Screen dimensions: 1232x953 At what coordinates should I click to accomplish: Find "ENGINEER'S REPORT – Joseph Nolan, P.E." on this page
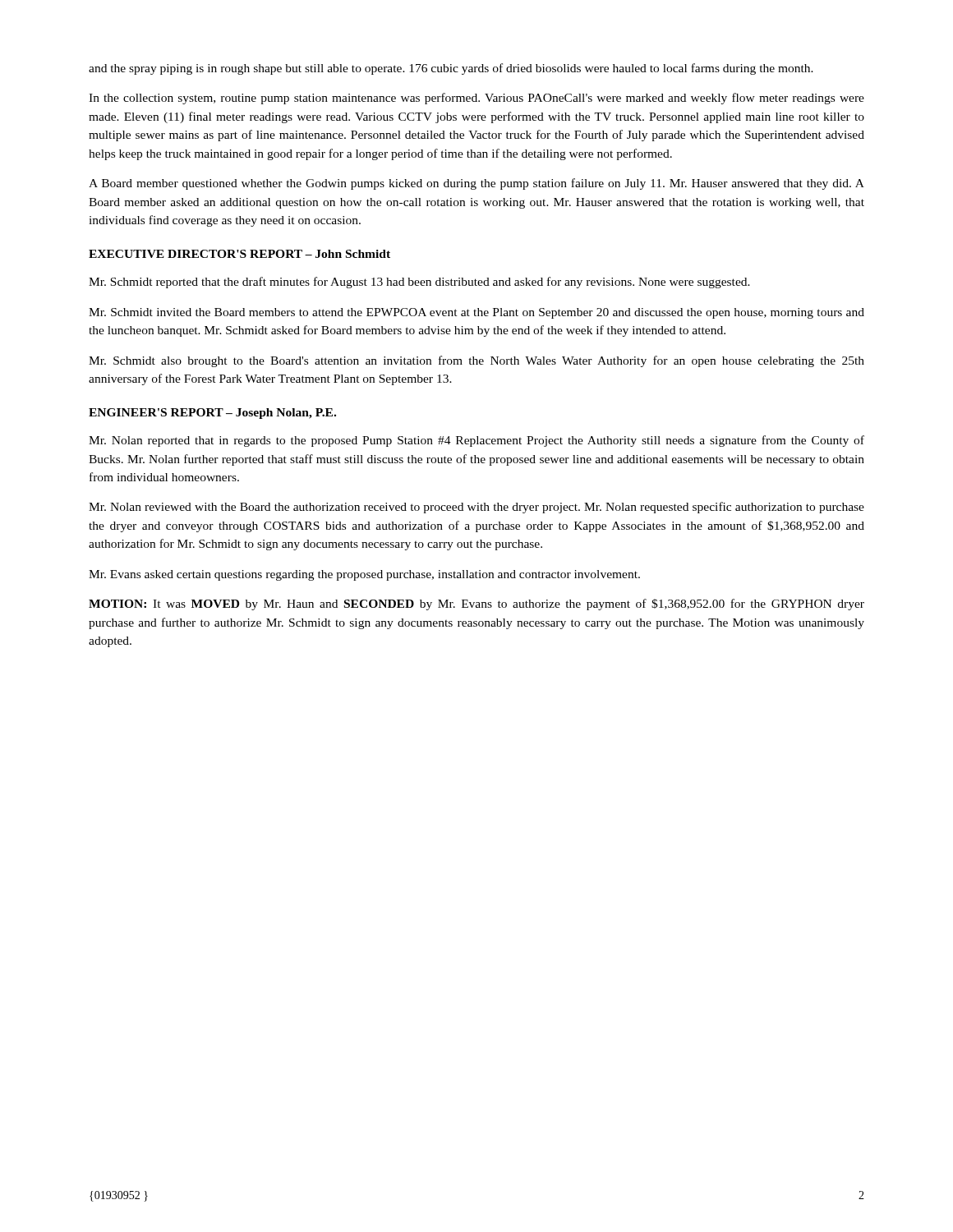212,414
